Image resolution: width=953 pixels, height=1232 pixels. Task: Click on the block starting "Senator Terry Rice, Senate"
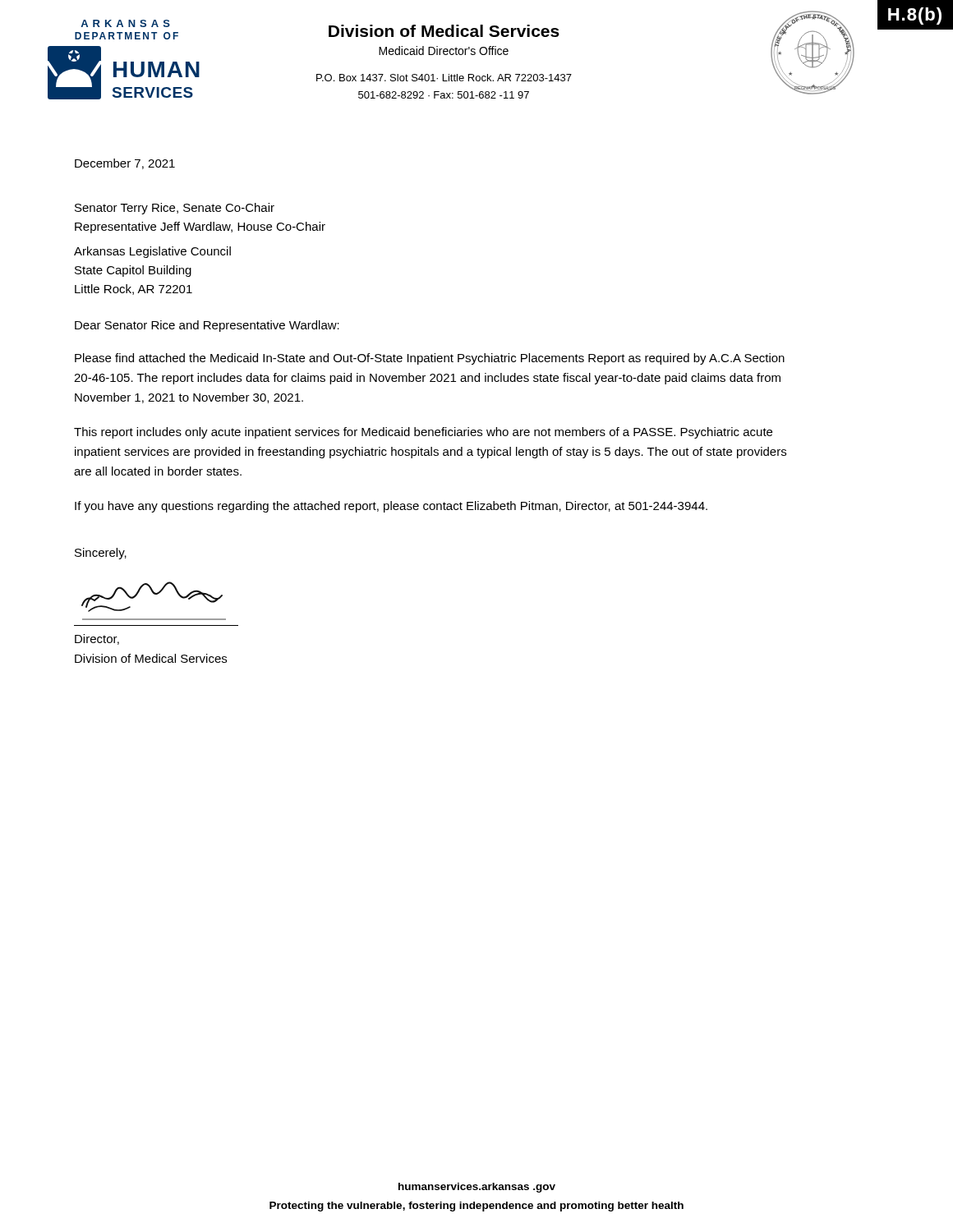(200, 217)
